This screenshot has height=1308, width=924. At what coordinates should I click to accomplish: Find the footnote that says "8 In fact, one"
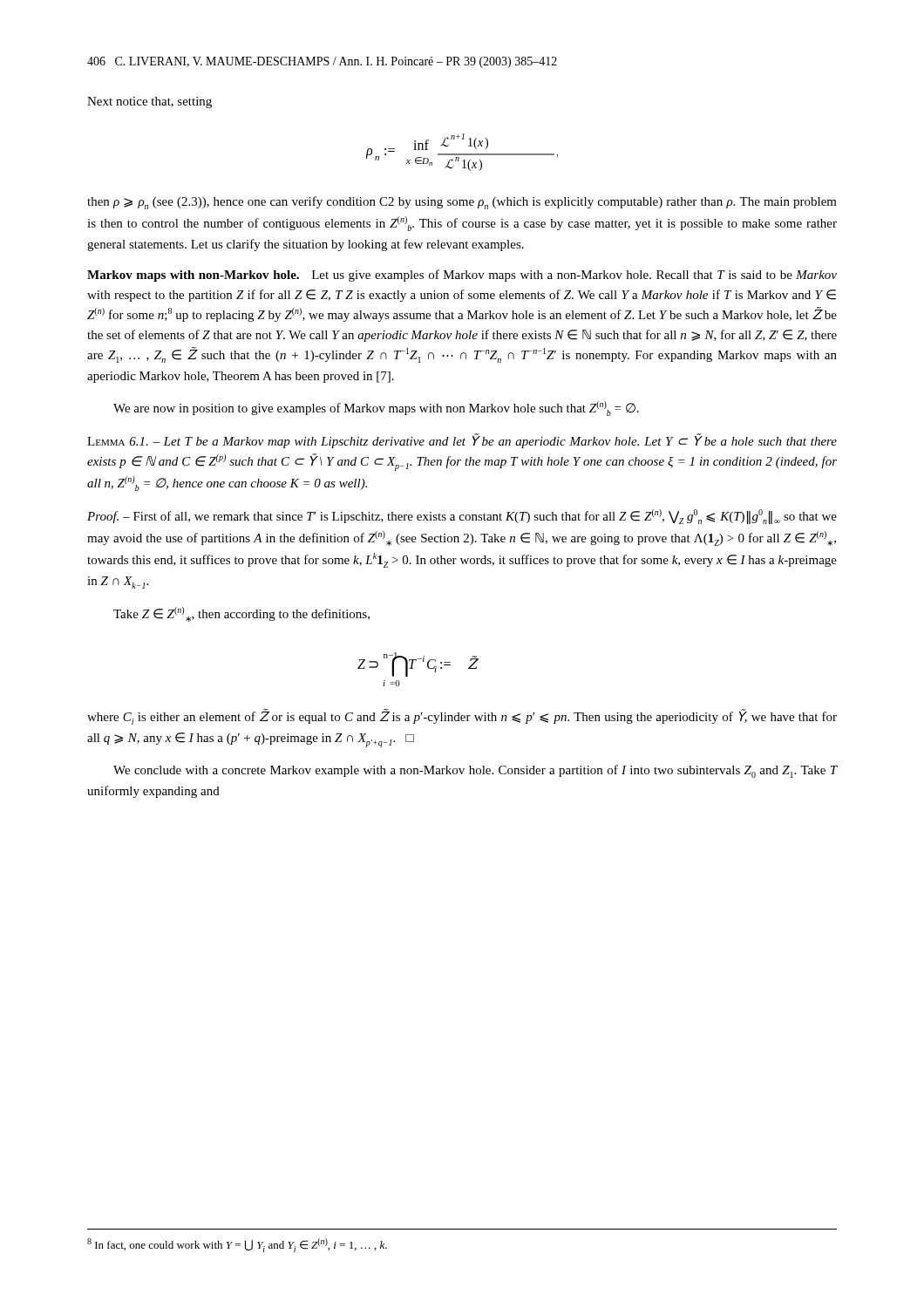pos(237,1245)
